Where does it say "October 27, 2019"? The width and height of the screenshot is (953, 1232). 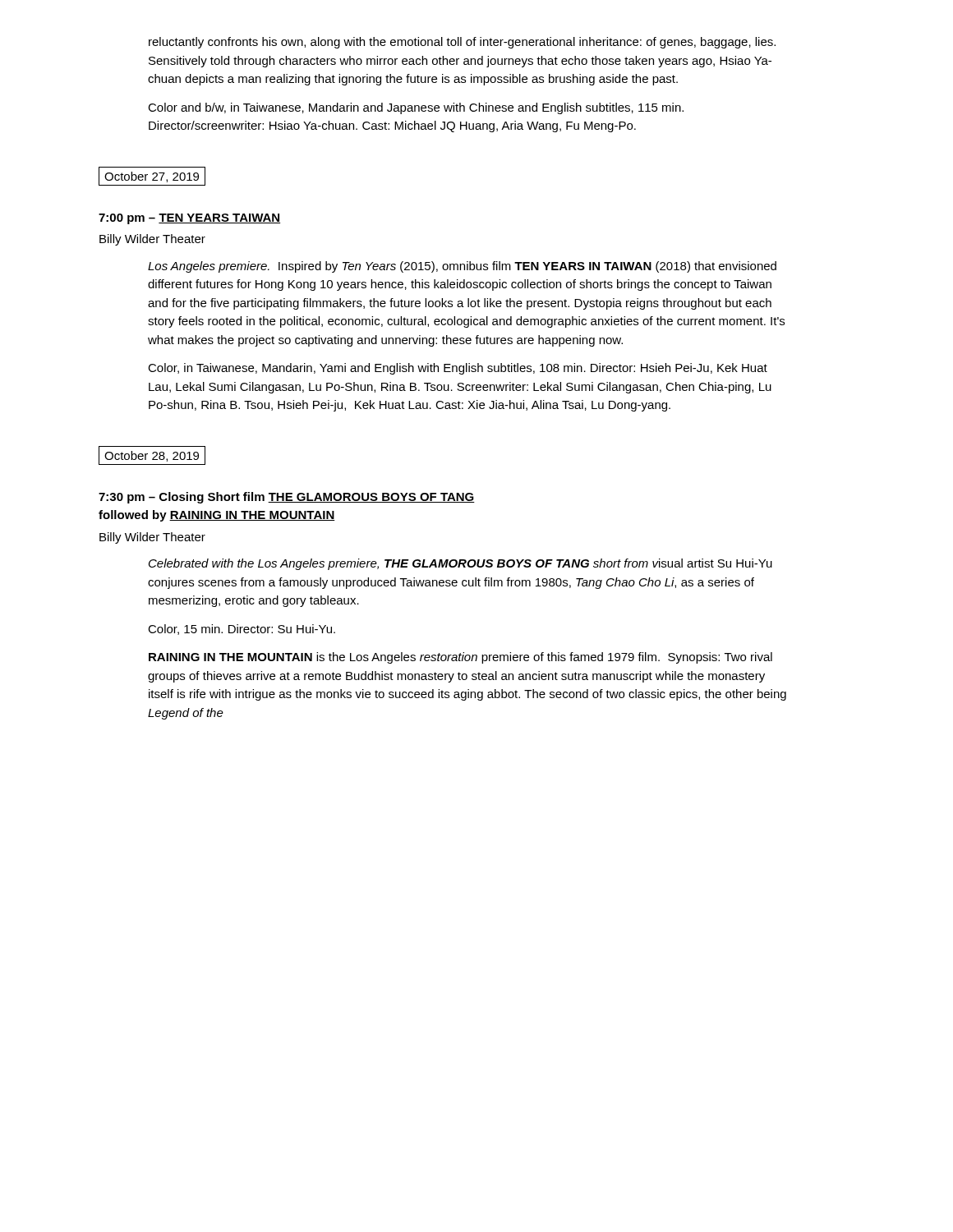152,176
